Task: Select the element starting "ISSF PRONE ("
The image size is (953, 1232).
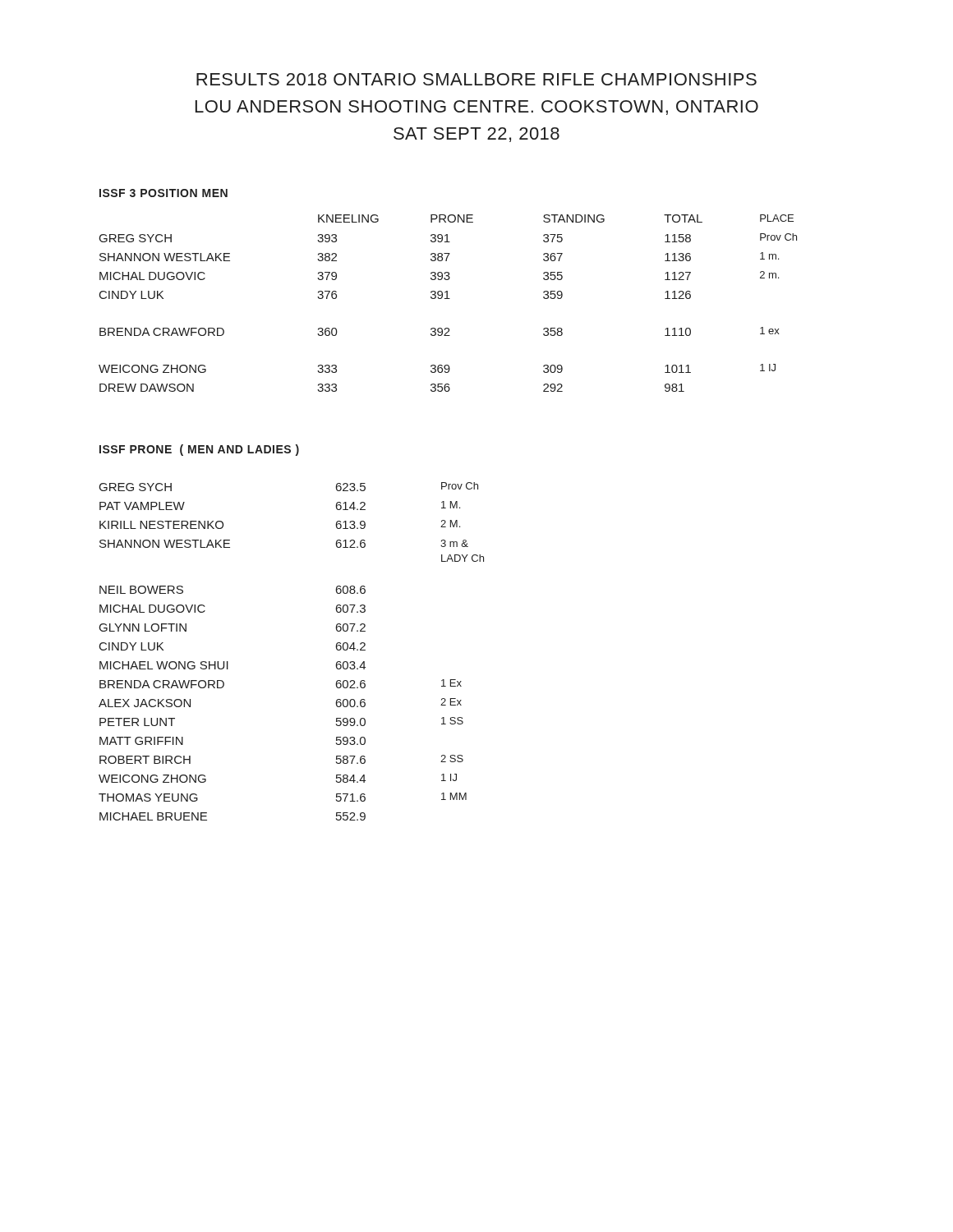Action: [x=199, y=449]
